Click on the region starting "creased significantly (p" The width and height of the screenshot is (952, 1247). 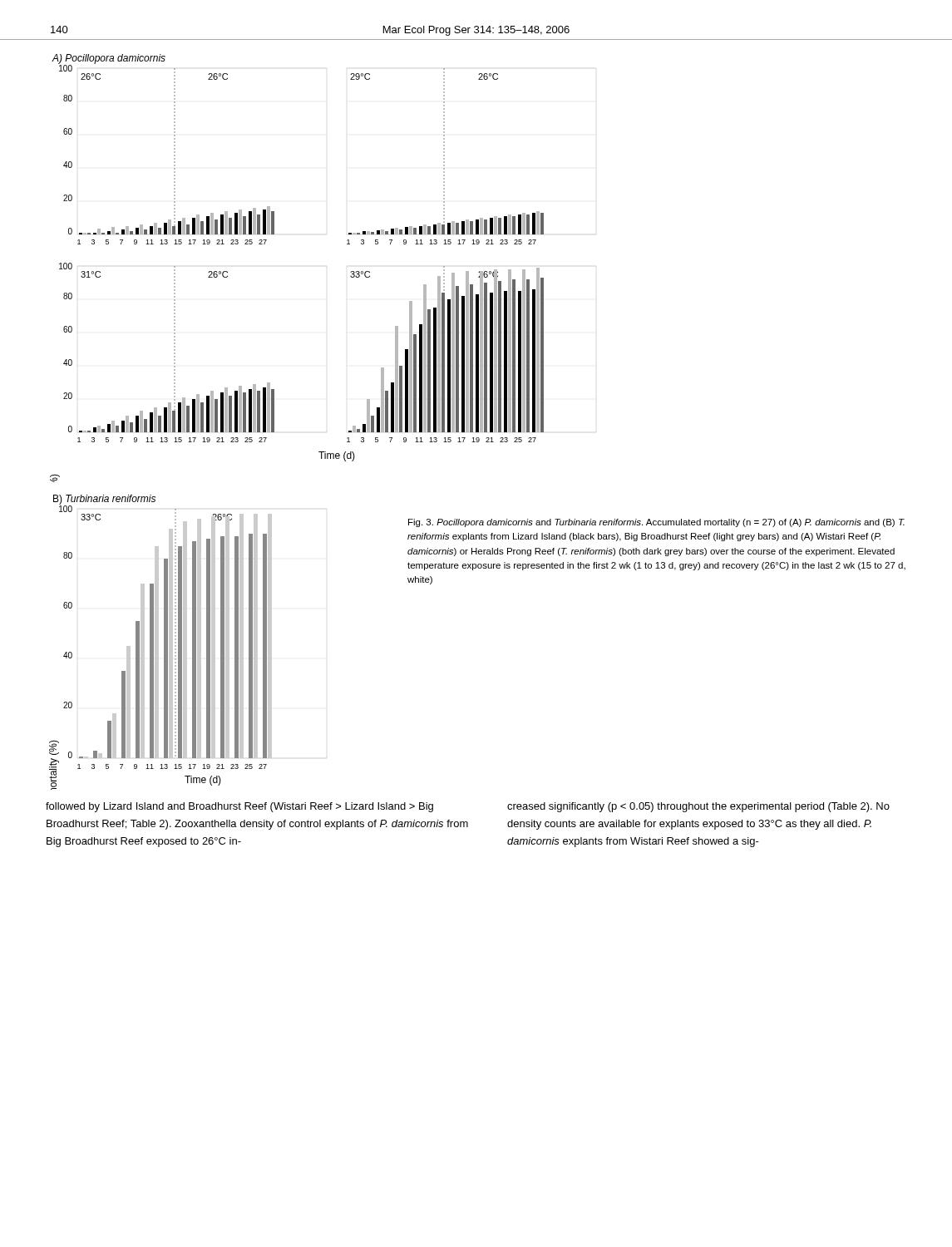click(698, 823)
